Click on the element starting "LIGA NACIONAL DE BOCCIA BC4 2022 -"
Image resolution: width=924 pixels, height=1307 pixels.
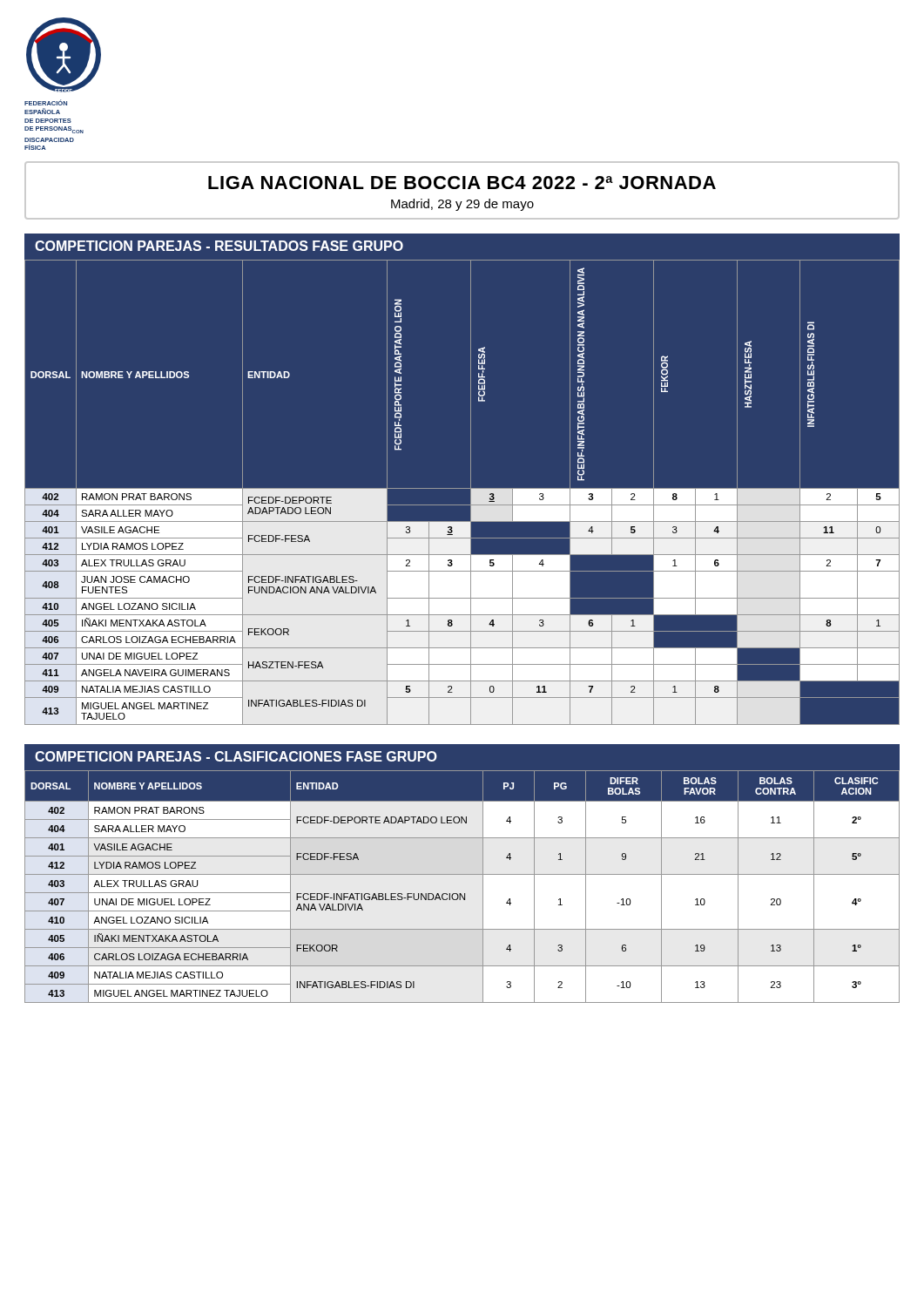click(462, 191)
